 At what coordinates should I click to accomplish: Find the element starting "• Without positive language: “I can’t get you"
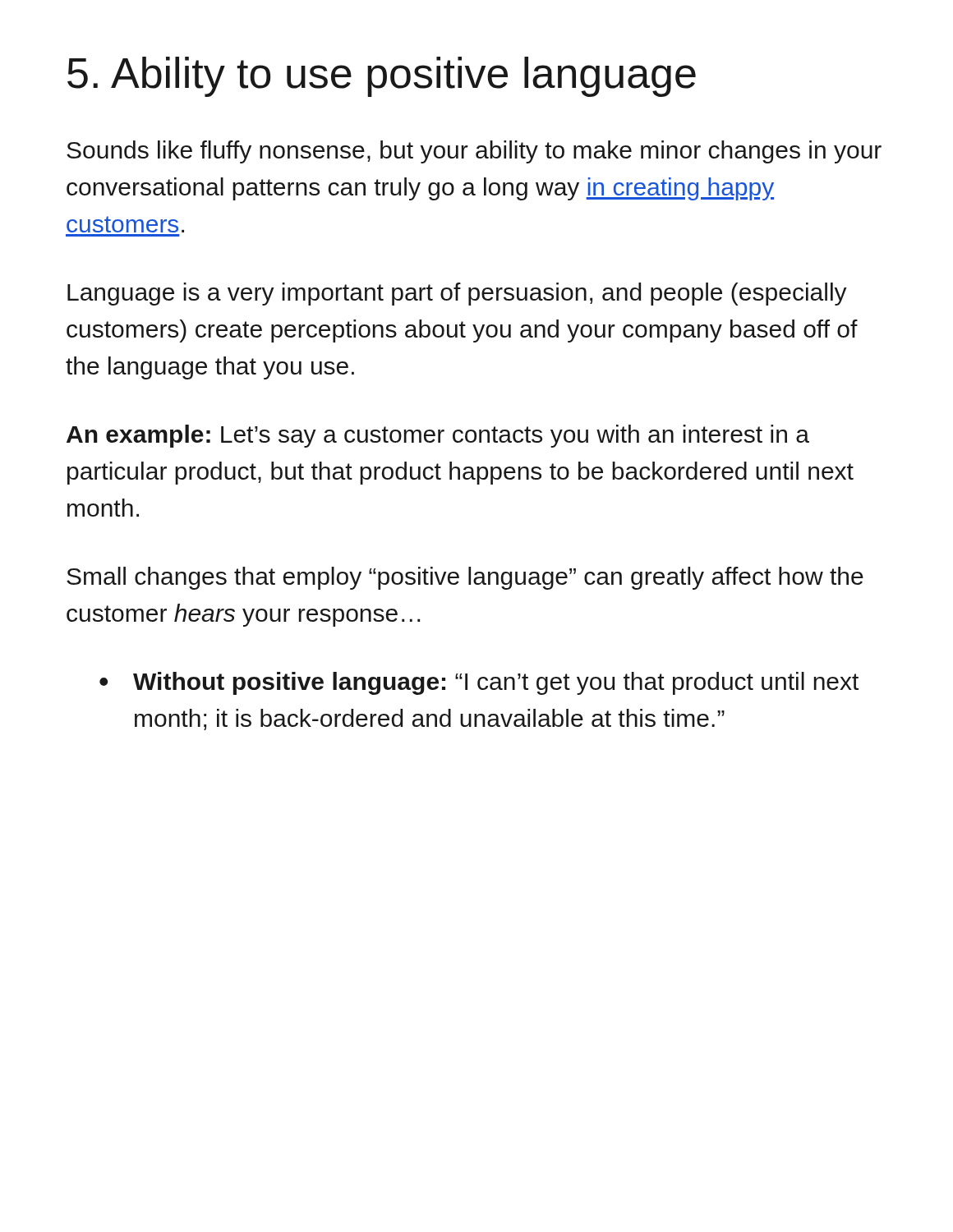pyautogui.click(x=493, y=700)
